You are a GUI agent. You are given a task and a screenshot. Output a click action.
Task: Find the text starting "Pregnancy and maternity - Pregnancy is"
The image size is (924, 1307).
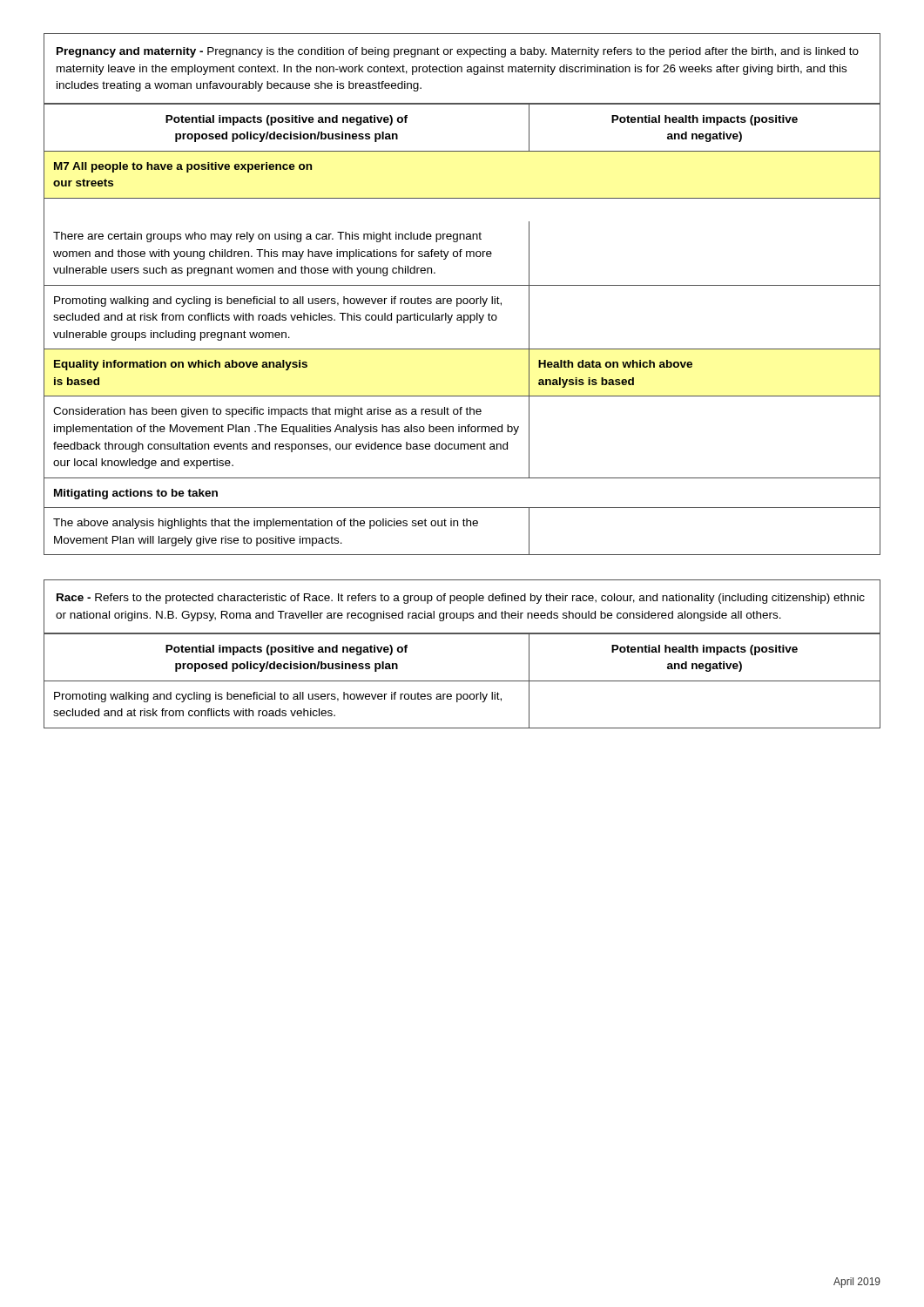click(457, 68)
